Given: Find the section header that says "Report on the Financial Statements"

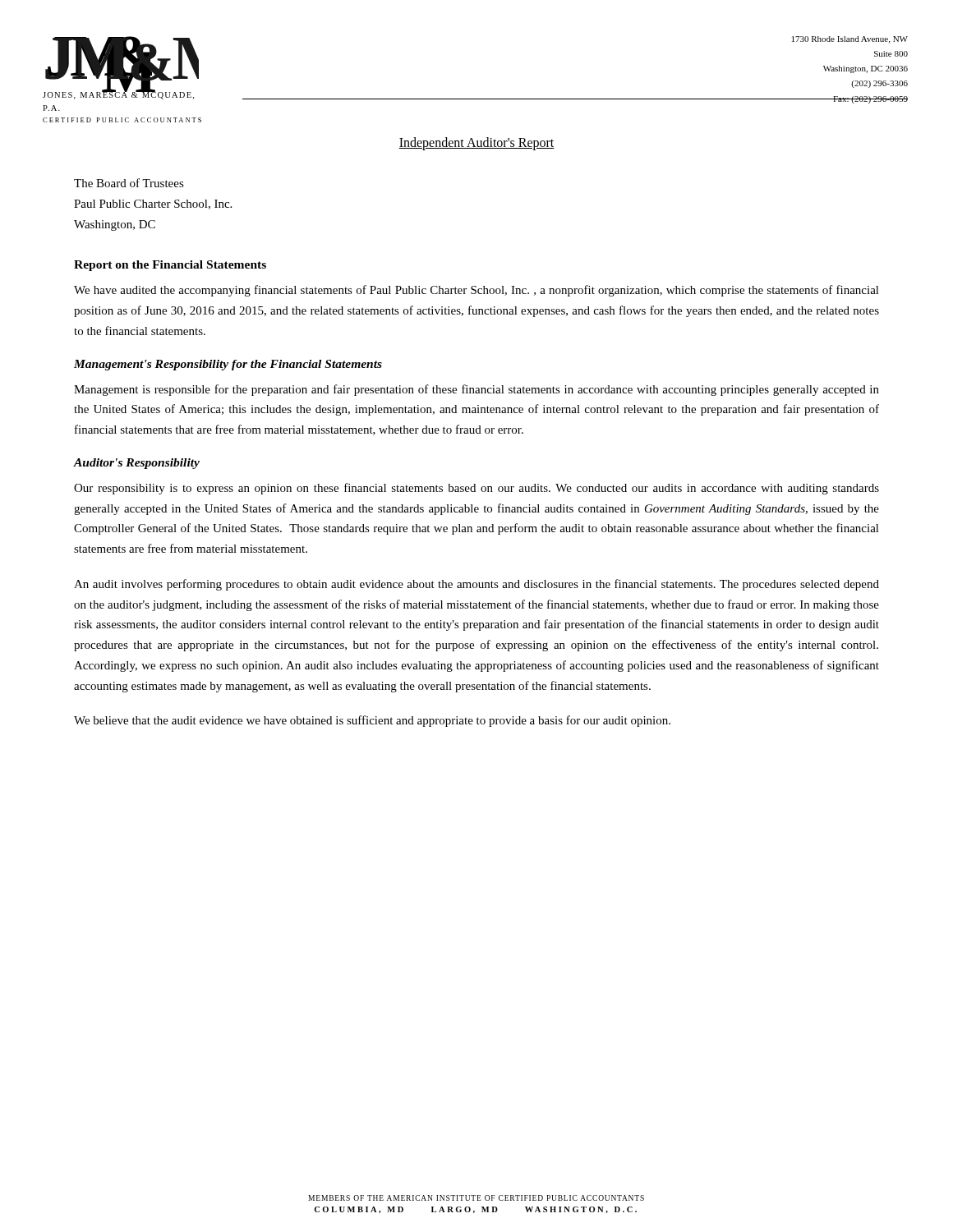Looking at the screenshot, I should [170, 264].
